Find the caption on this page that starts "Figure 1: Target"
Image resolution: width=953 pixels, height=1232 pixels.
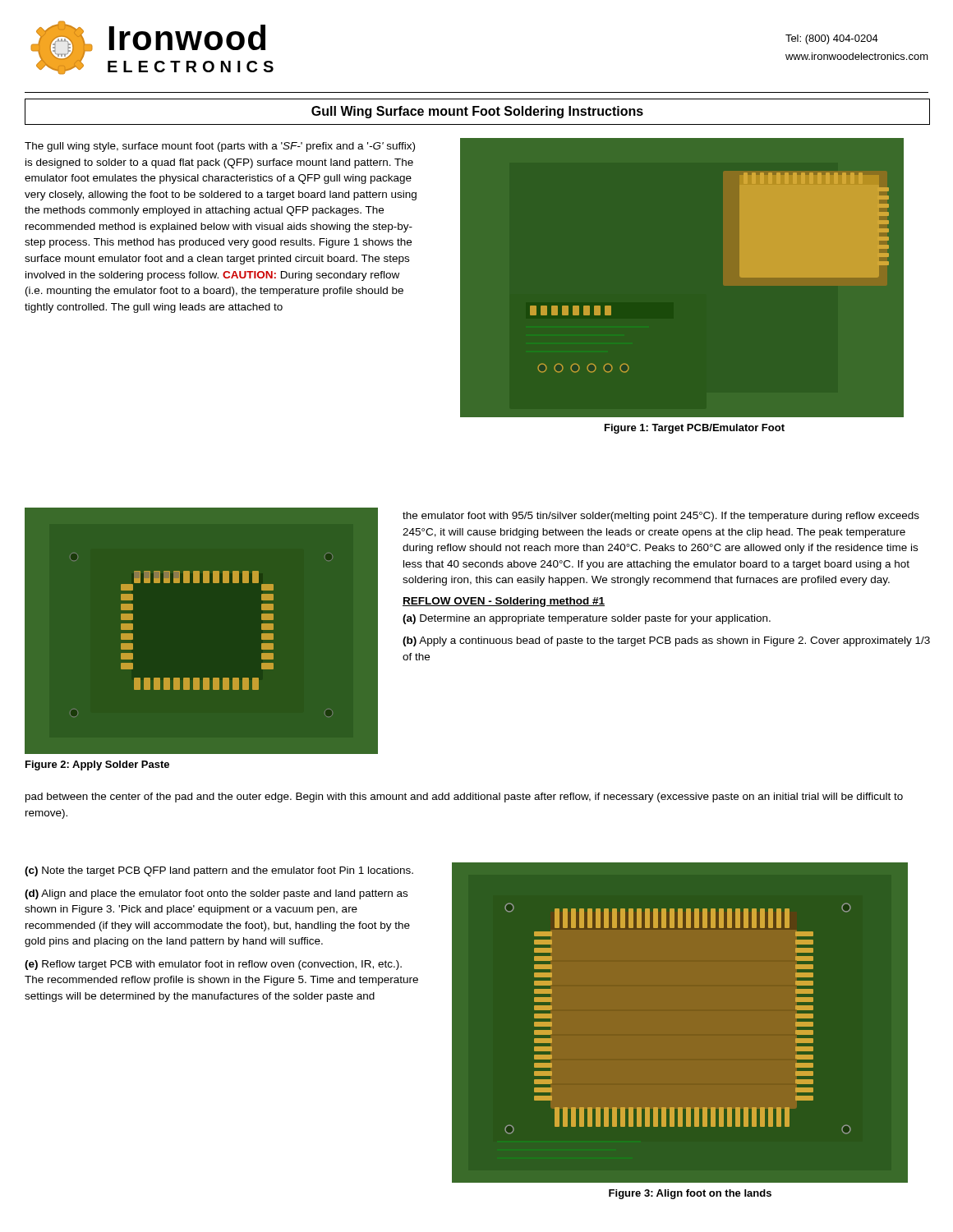(694, 428)
